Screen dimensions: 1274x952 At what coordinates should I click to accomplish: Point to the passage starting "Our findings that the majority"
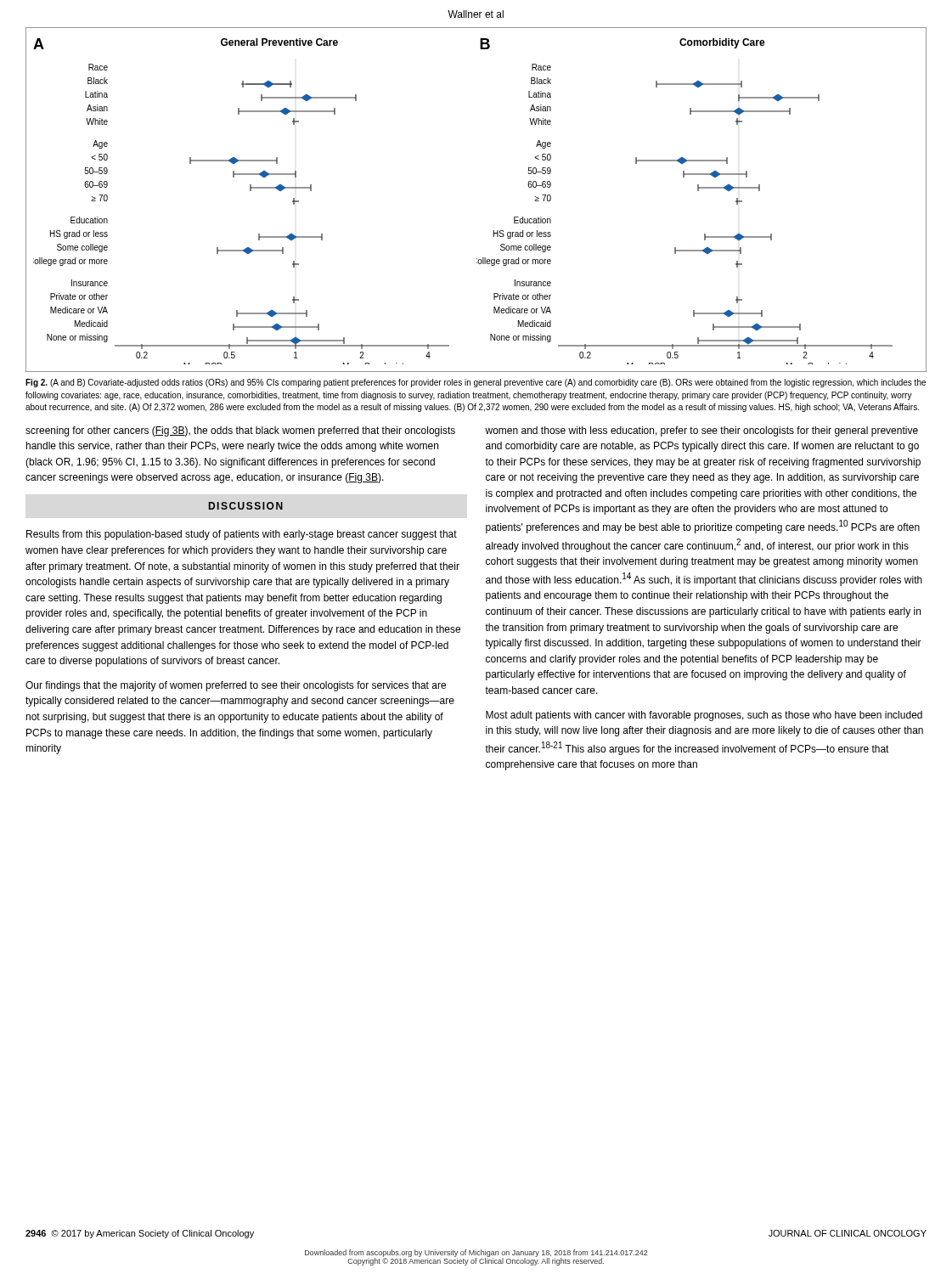(240, 717)
